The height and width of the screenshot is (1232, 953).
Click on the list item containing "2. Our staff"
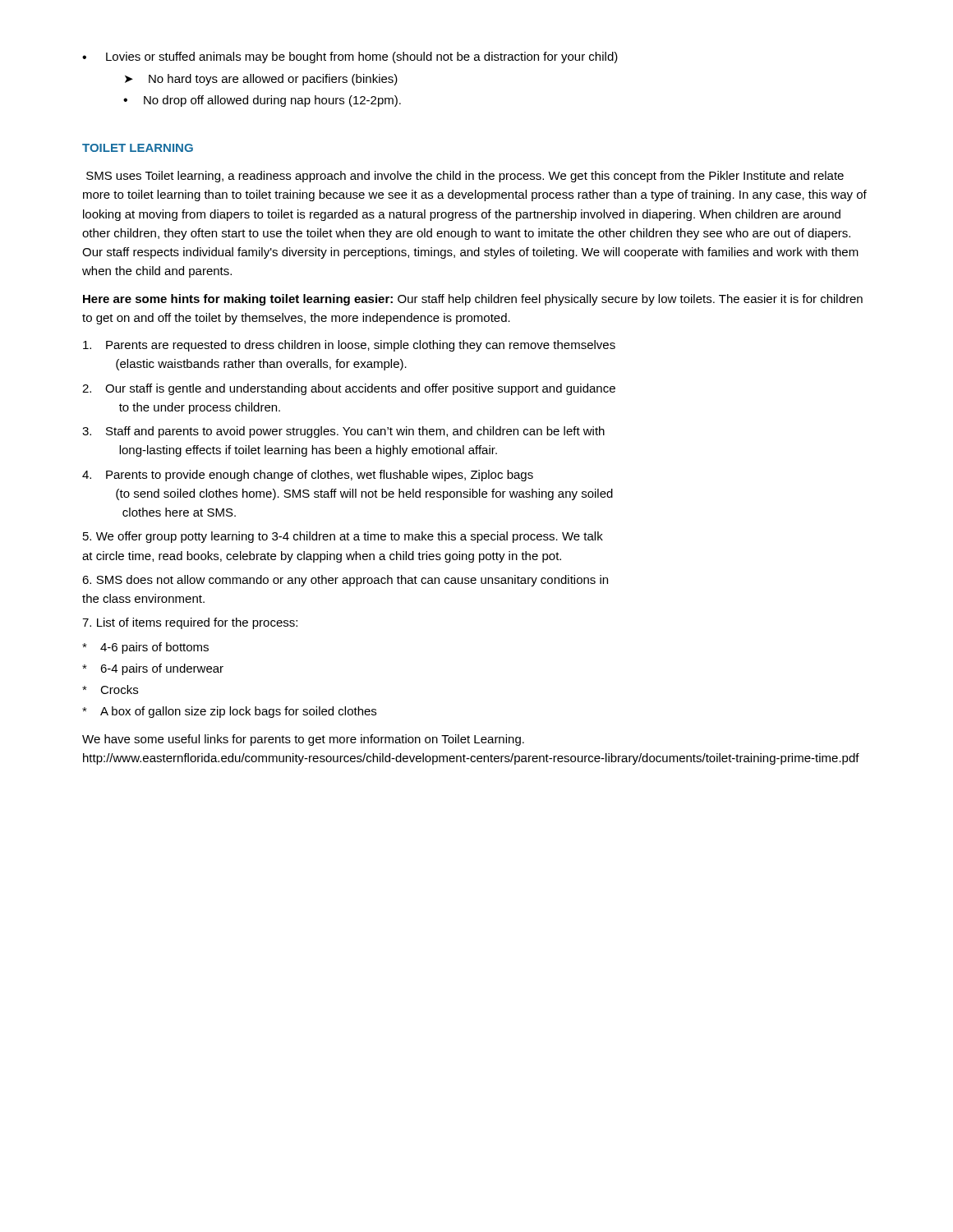click(x=349, y=397)
